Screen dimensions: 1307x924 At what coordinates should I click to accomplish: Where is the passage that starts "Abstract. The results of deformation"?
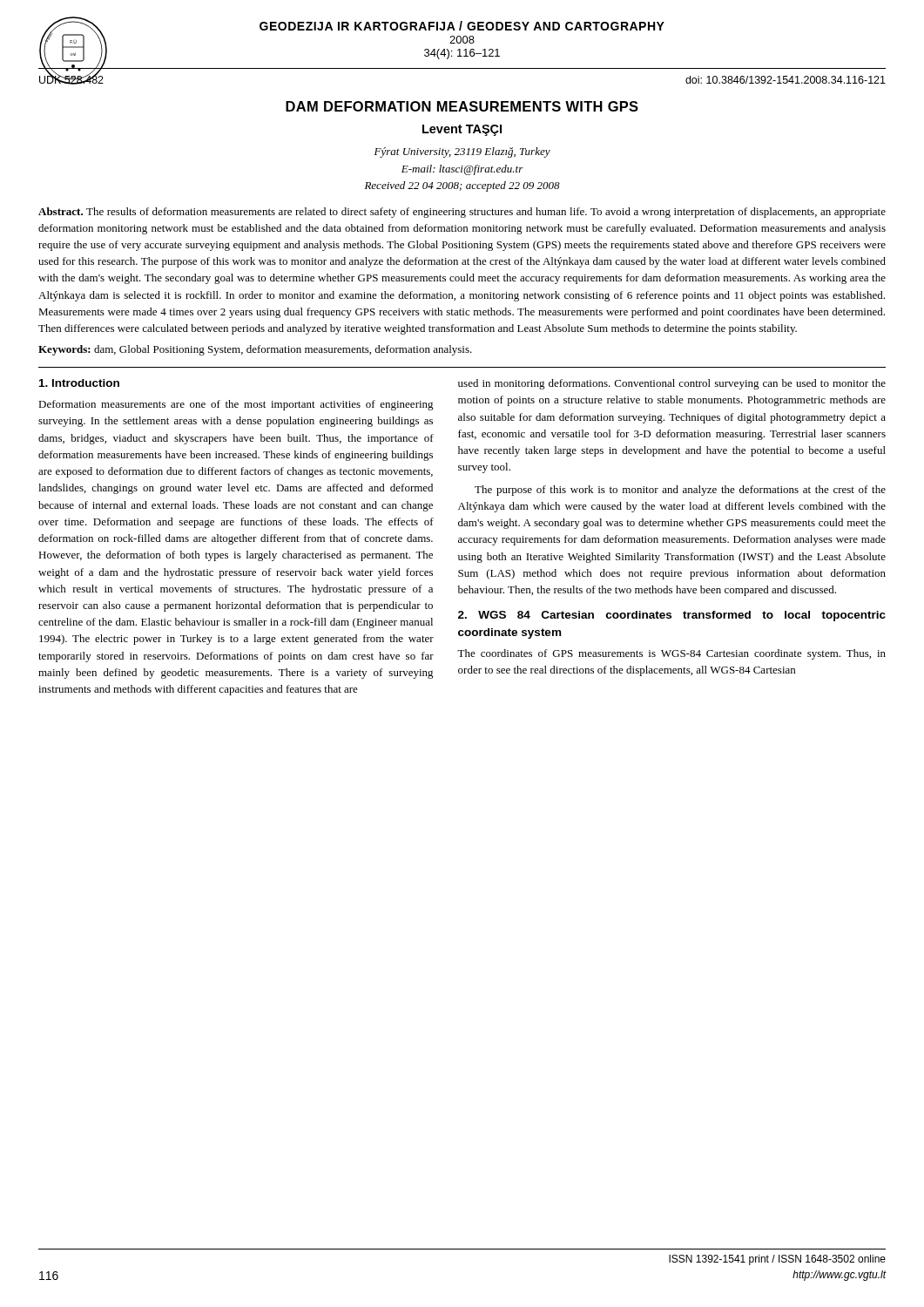[x=462, y=270]
